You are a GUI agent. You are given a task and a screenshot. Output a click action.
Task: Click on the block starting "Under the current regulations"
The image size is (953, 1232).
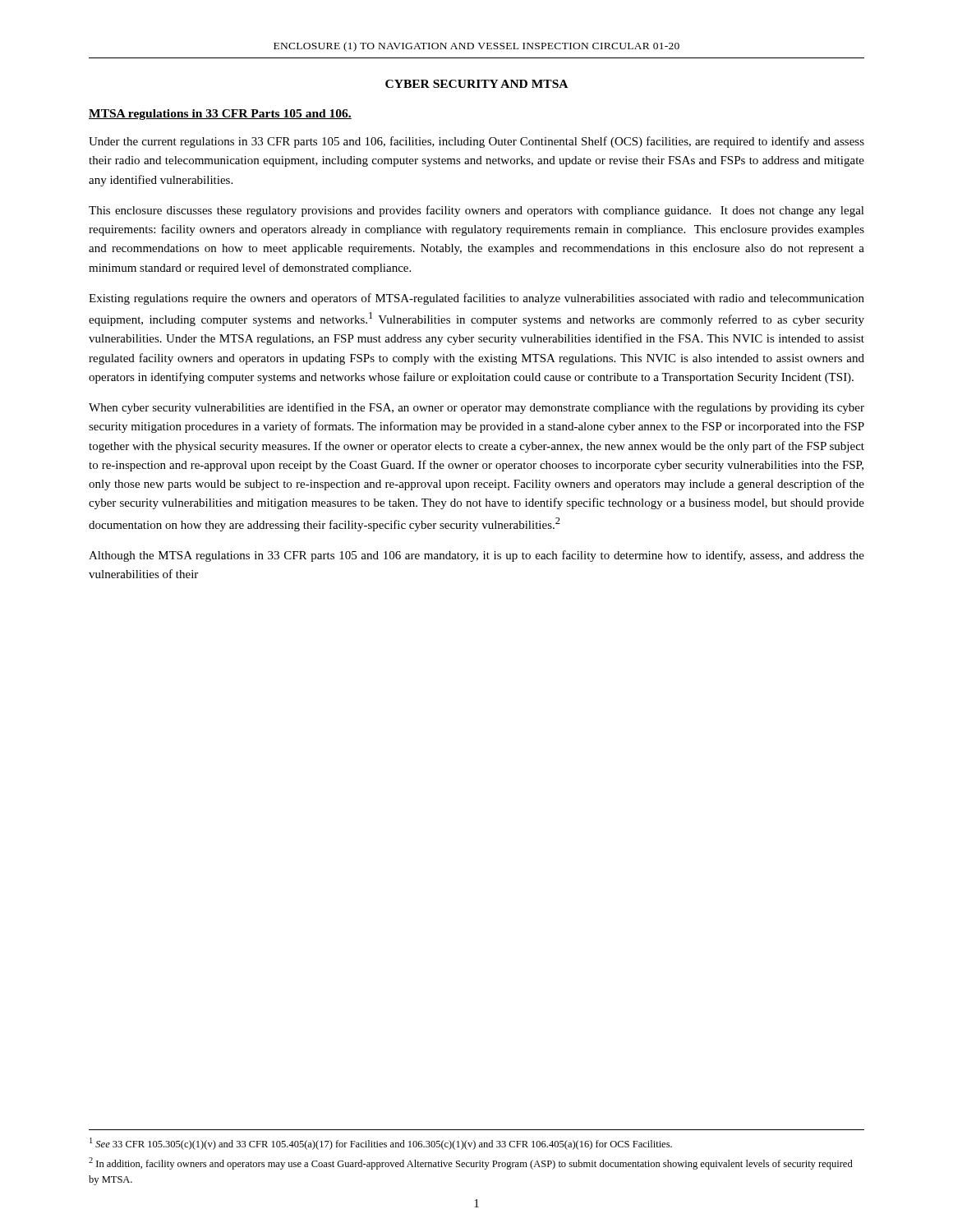point(476,160)
